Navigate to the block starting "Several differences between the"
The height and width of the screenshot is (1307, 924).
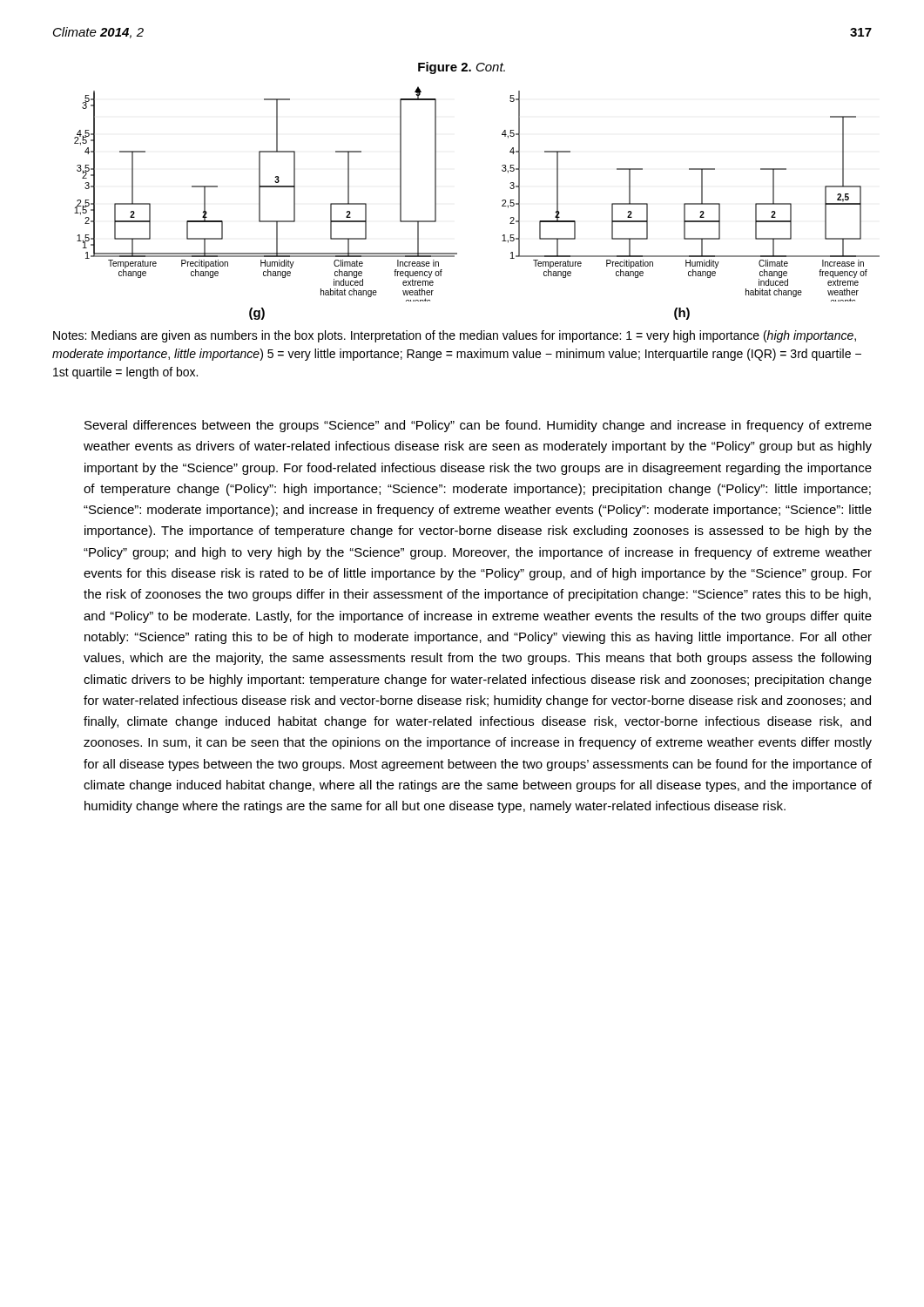[x=478, y=616]
